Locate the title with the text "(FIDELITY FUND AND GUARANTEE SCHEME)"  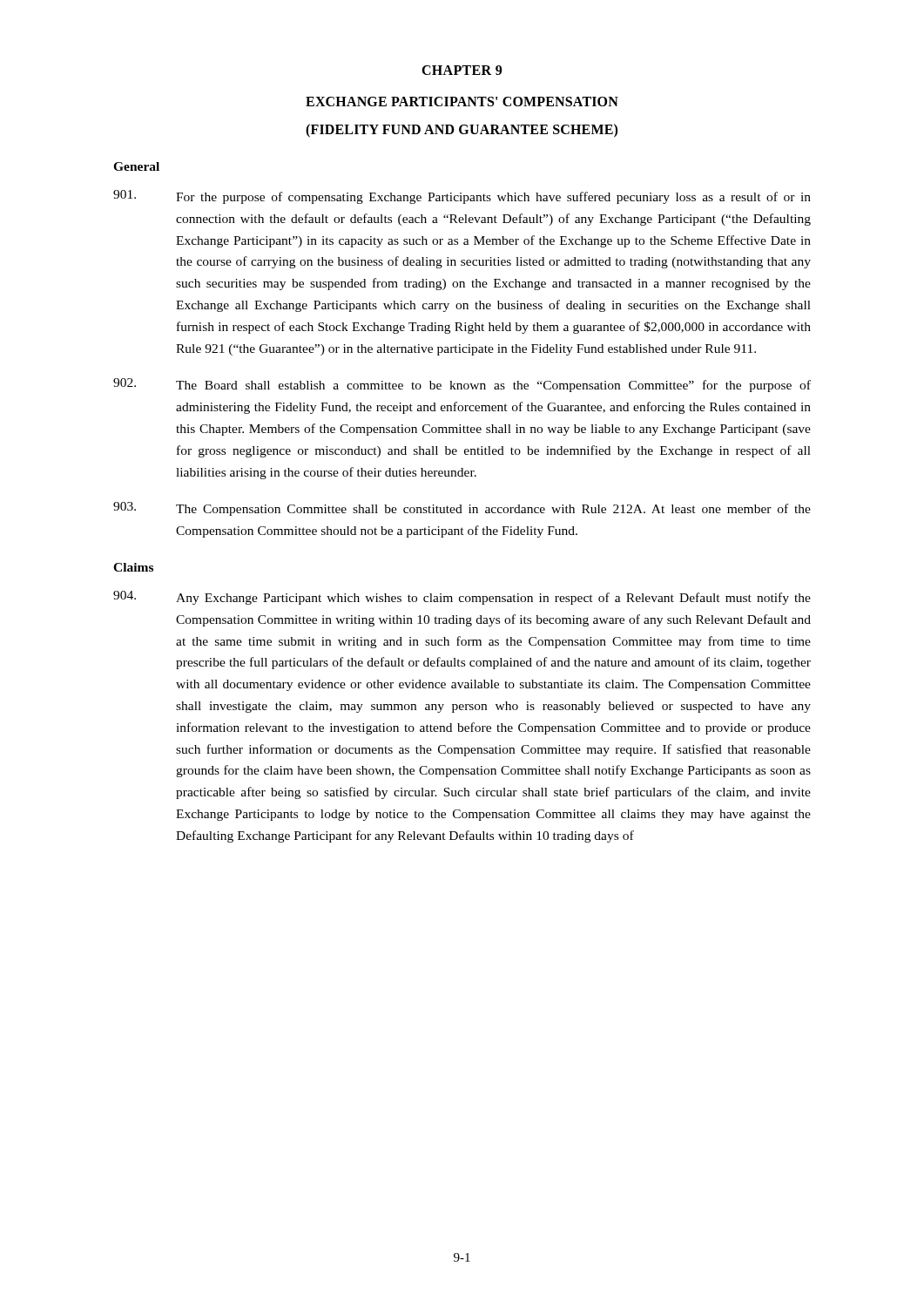pyautogui.click(x=462, y=130)
